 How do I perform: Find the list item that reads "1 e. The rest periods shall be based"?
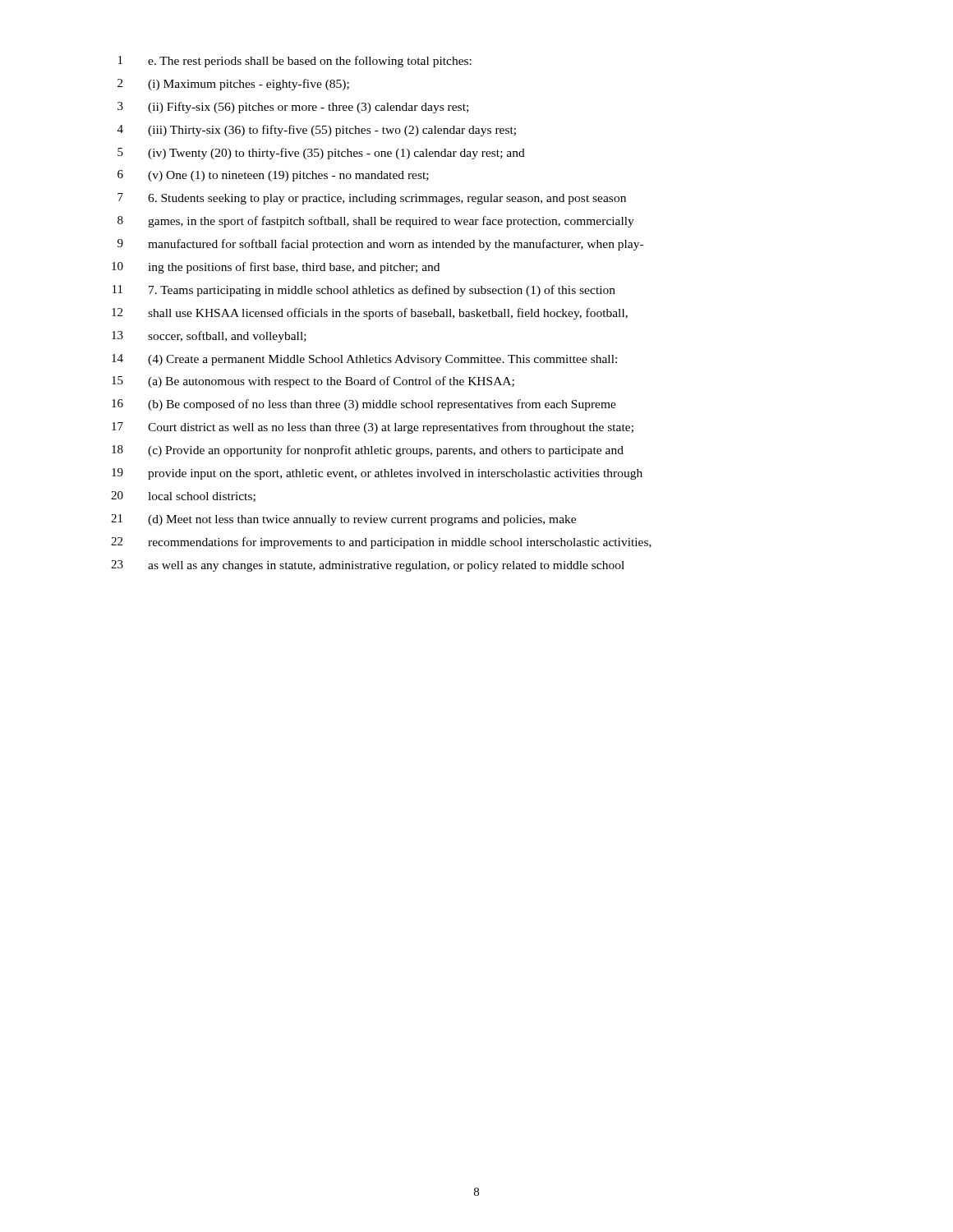point(295,62)
